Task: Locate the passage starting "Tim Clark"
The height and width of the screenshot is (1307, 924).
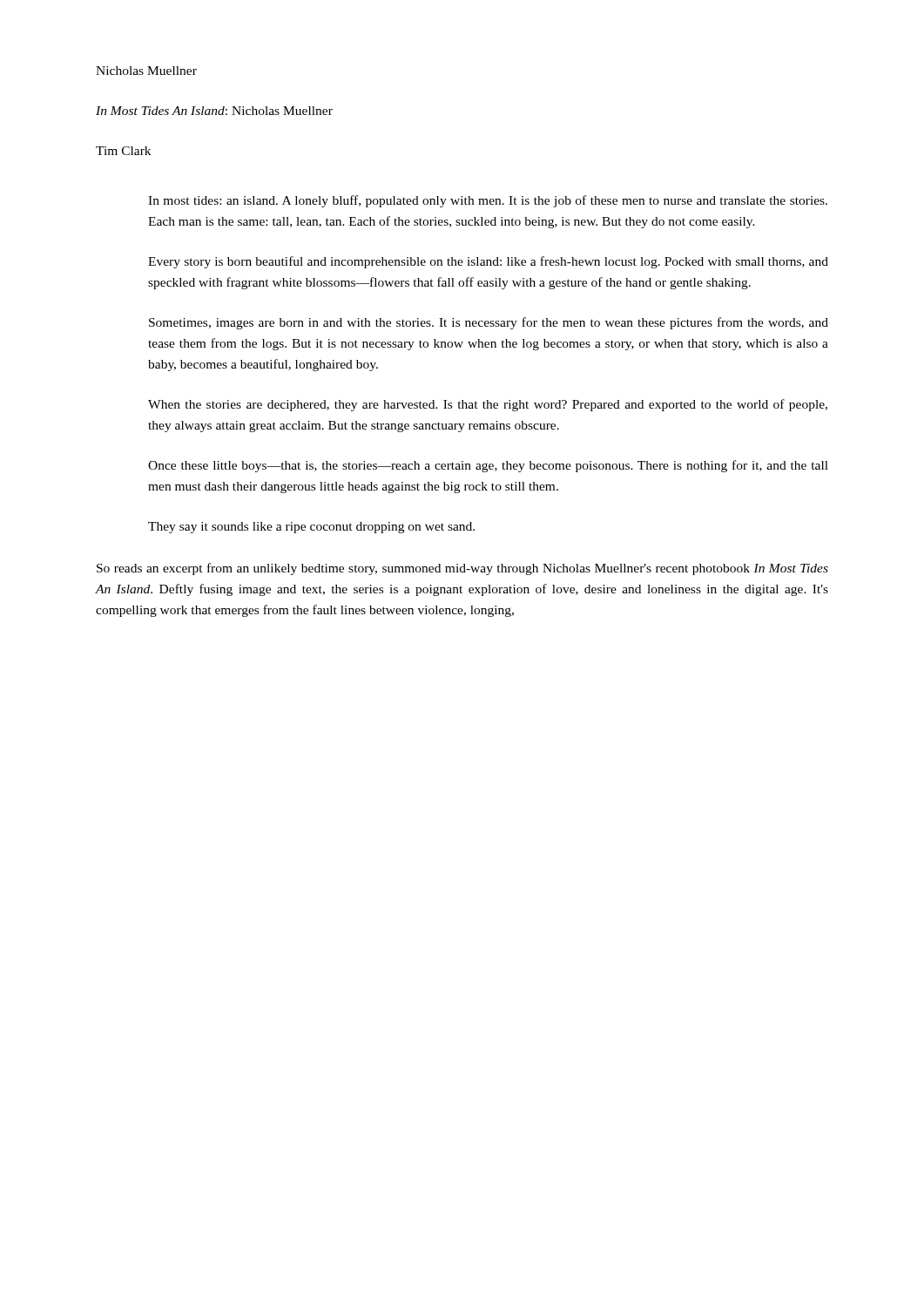Action: coord(123,150)
